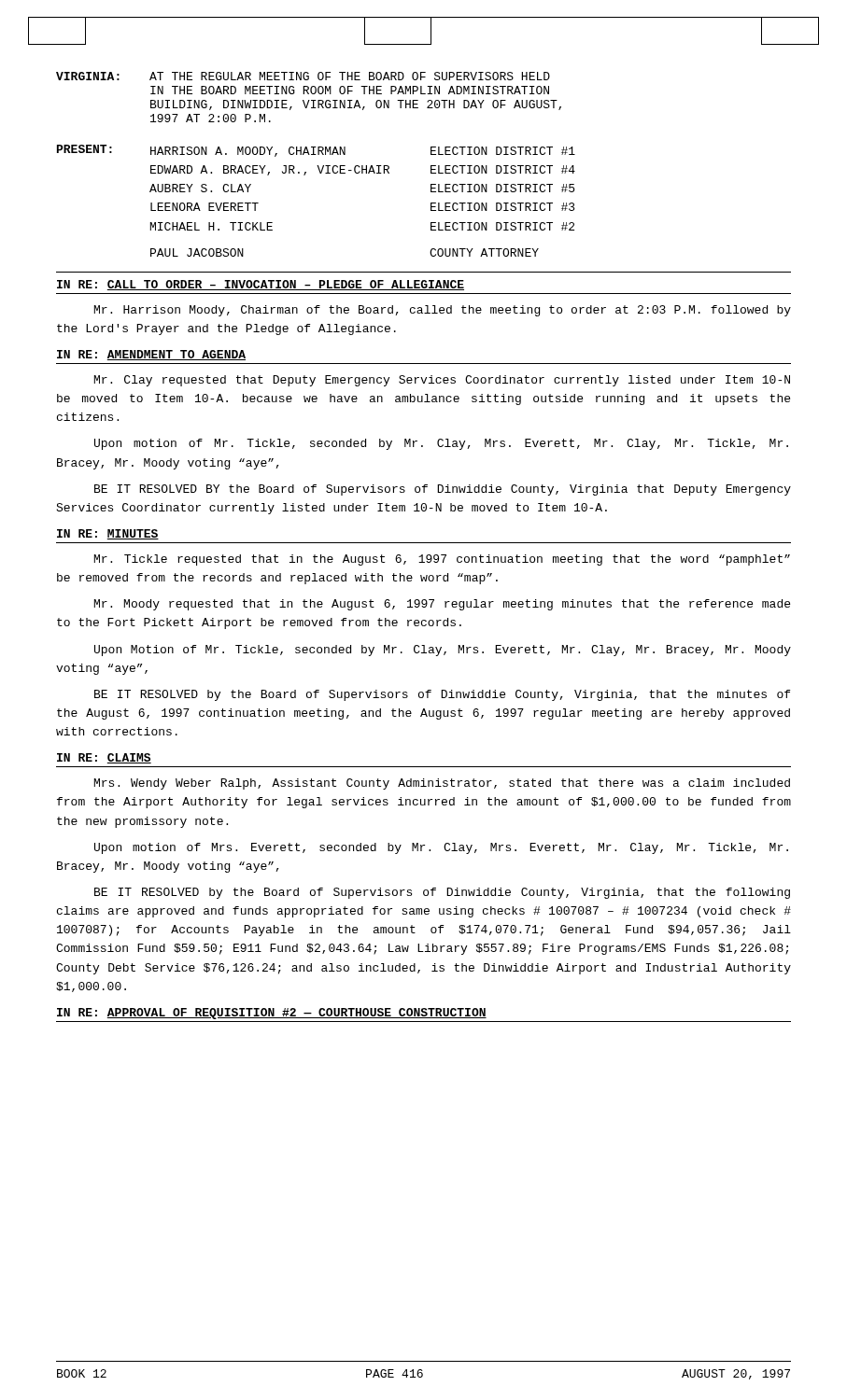Click on the text starting "PAUL JACOBSON COUNTY ATTORNEY"

pos(424,253)
